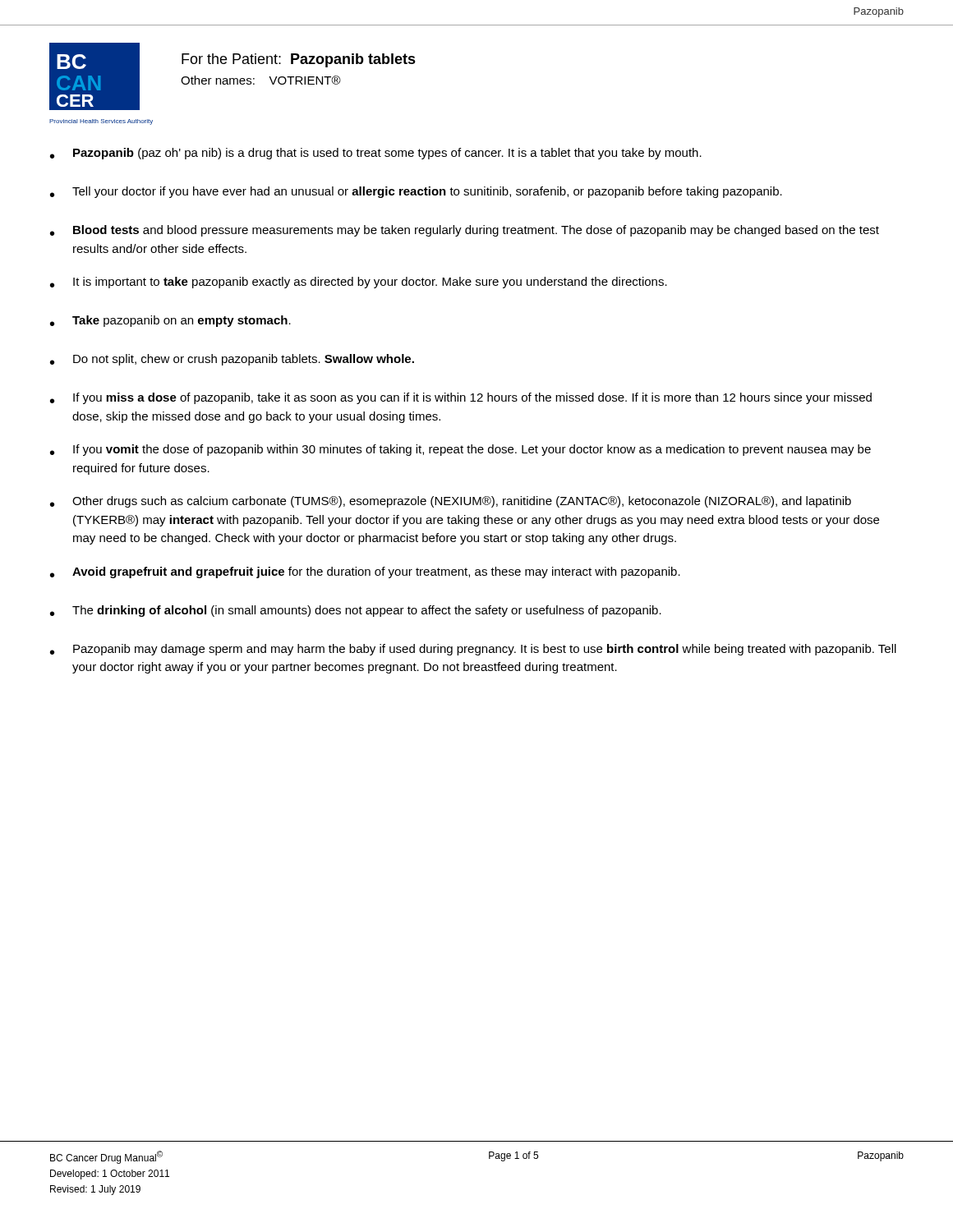Point to the block beginning "• Blood tests and blood pressure"
Image resolution: width=953 pixels, height=1232 pixels.
476,239
